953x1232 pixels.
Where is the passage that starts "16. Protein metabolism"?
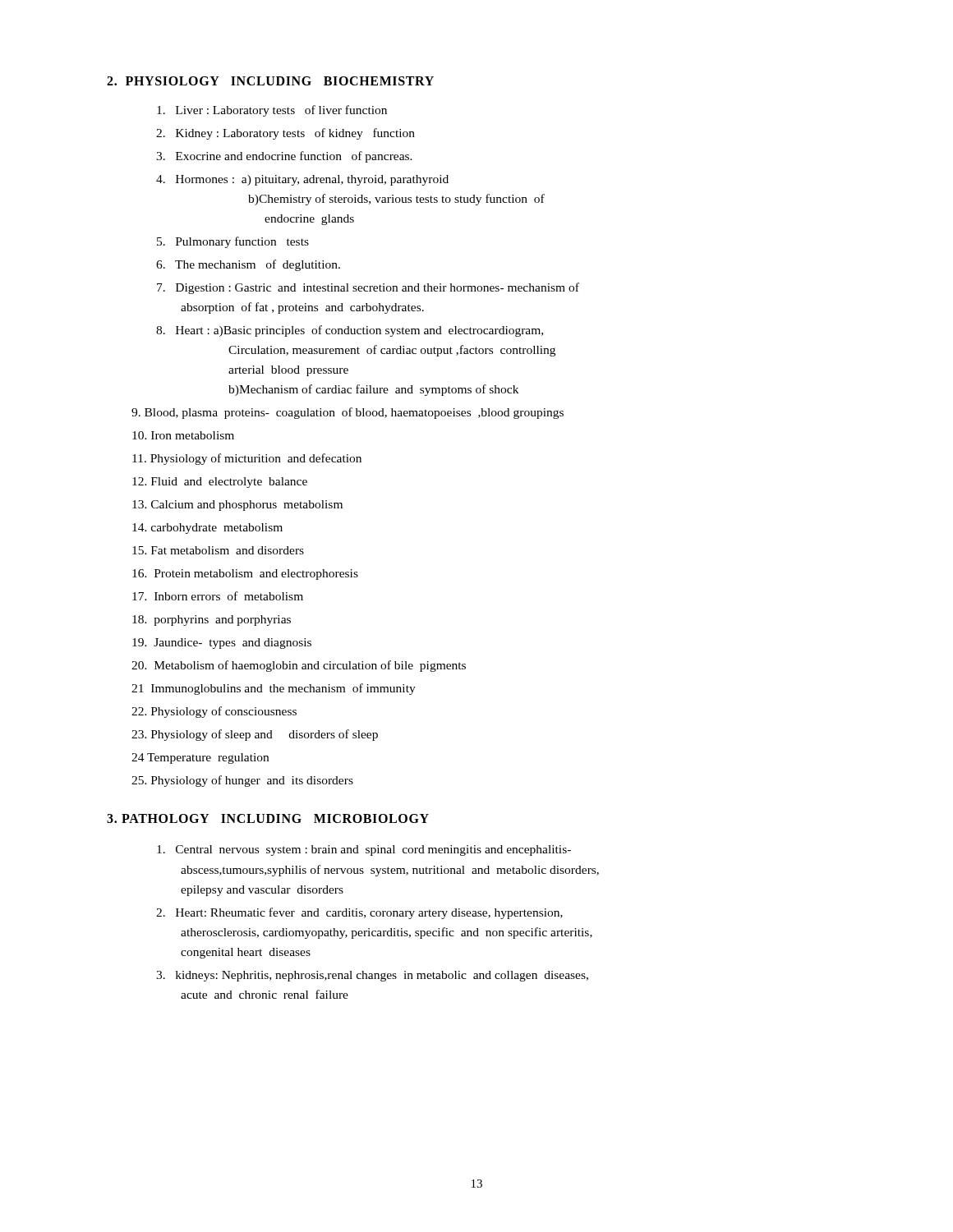245,573
